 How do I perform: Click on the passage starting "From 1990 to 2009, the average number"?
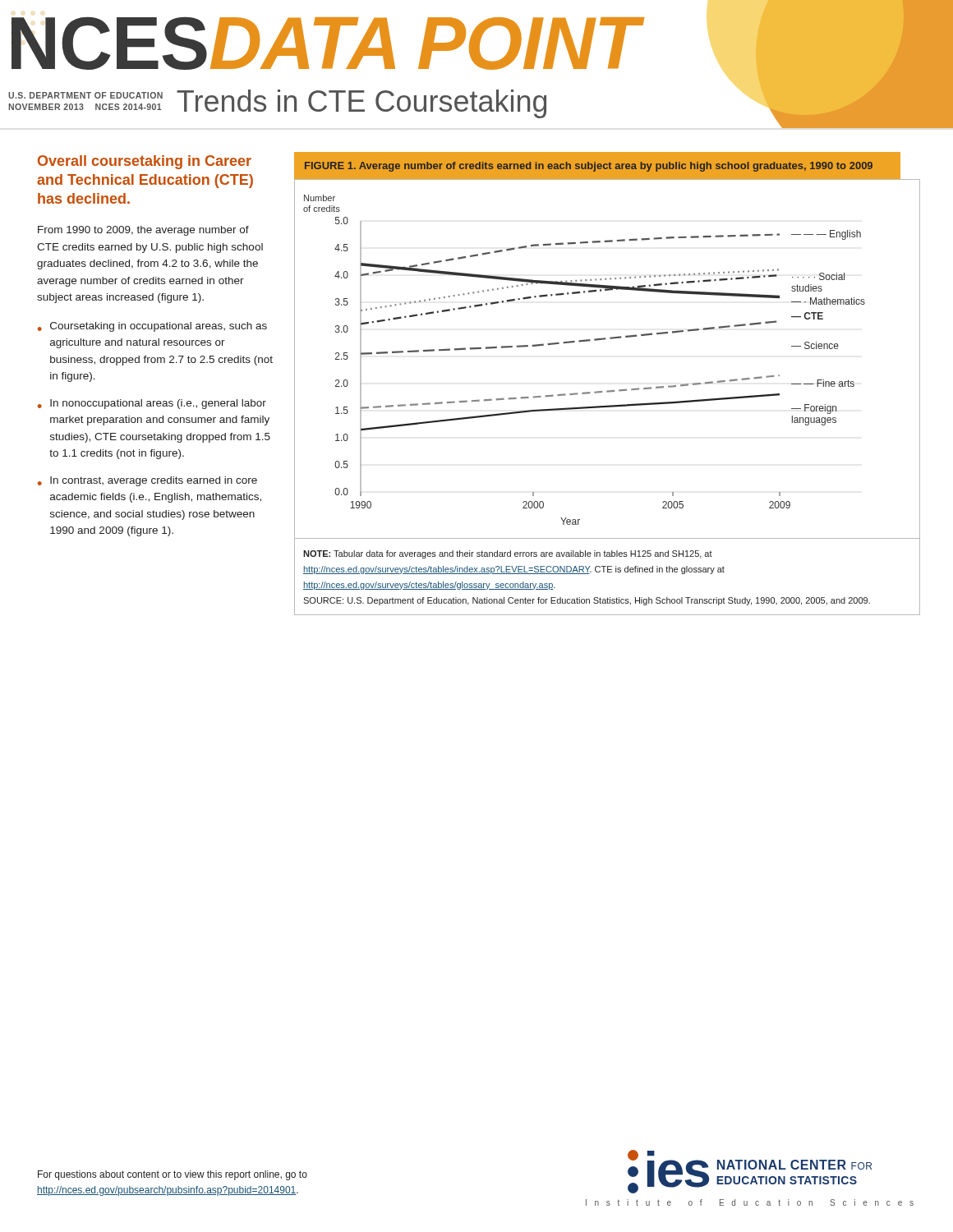150,263
